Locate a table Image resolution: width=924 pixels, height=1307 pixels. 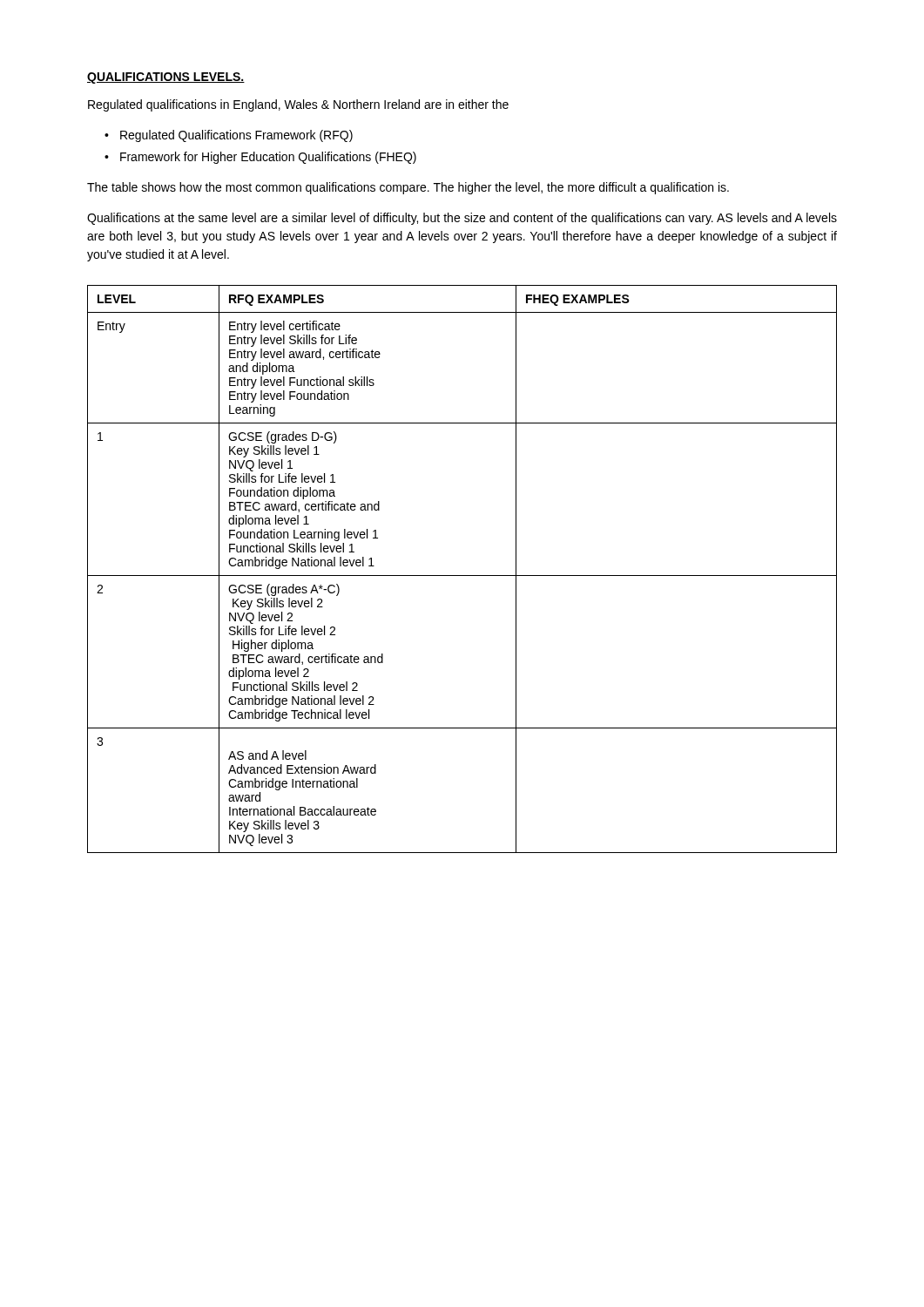click(x=462, y=569)
